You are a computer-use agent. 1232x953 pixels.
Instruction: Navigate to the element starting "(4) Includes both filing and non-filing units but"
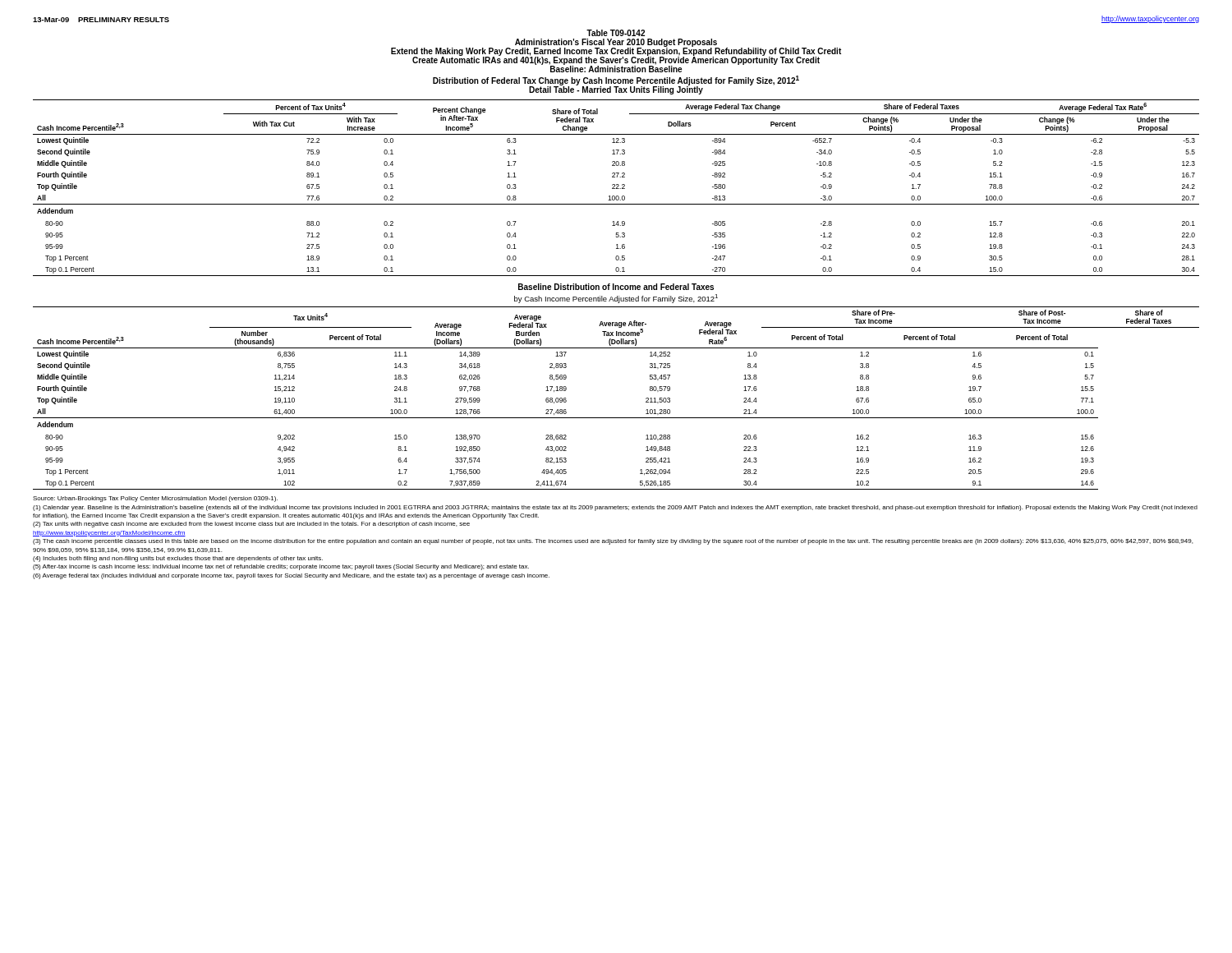point(178,558)
